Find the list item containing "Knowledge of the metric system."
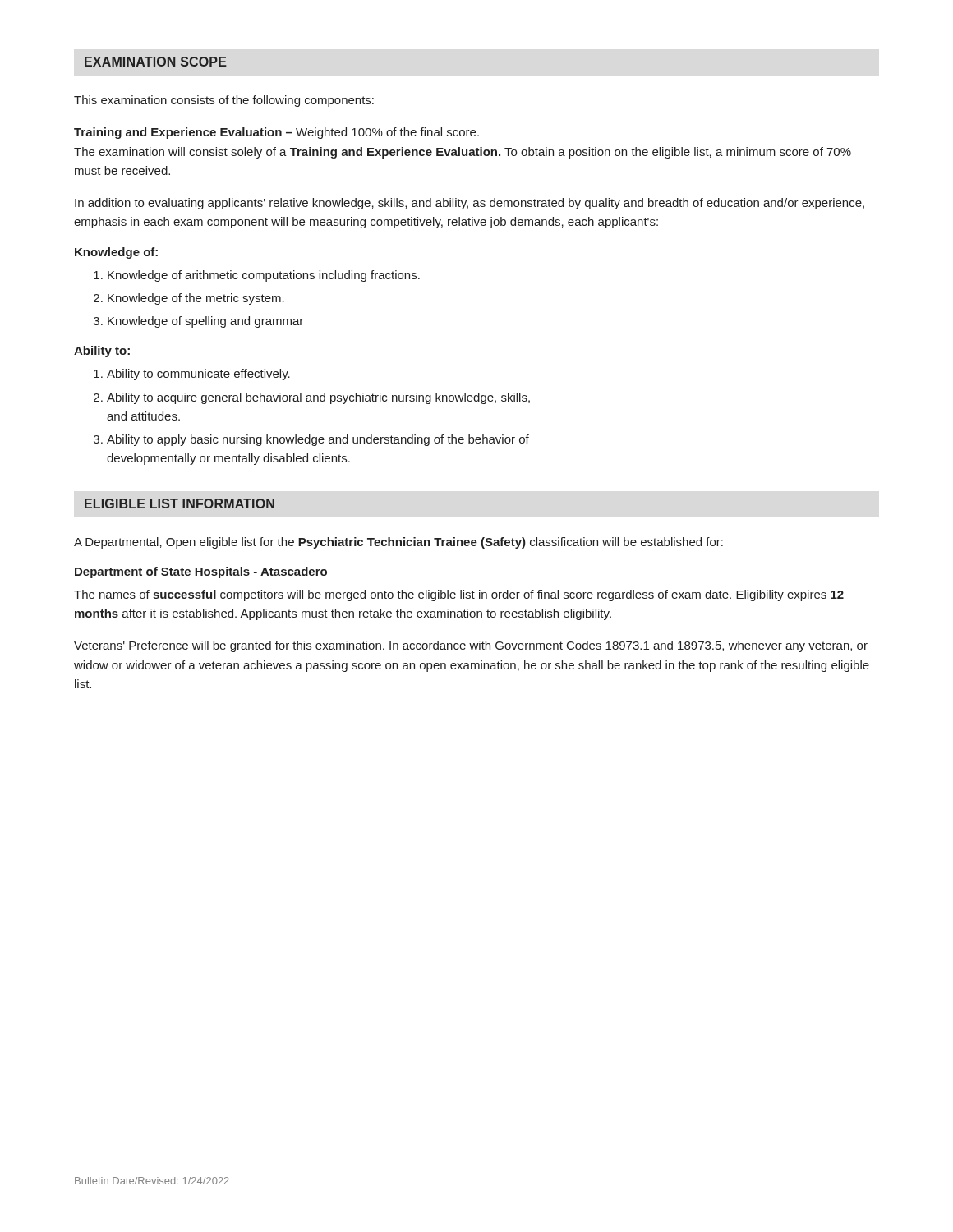Image resolution: width=953 pixels, height=1232 pixels. [196, 298]
